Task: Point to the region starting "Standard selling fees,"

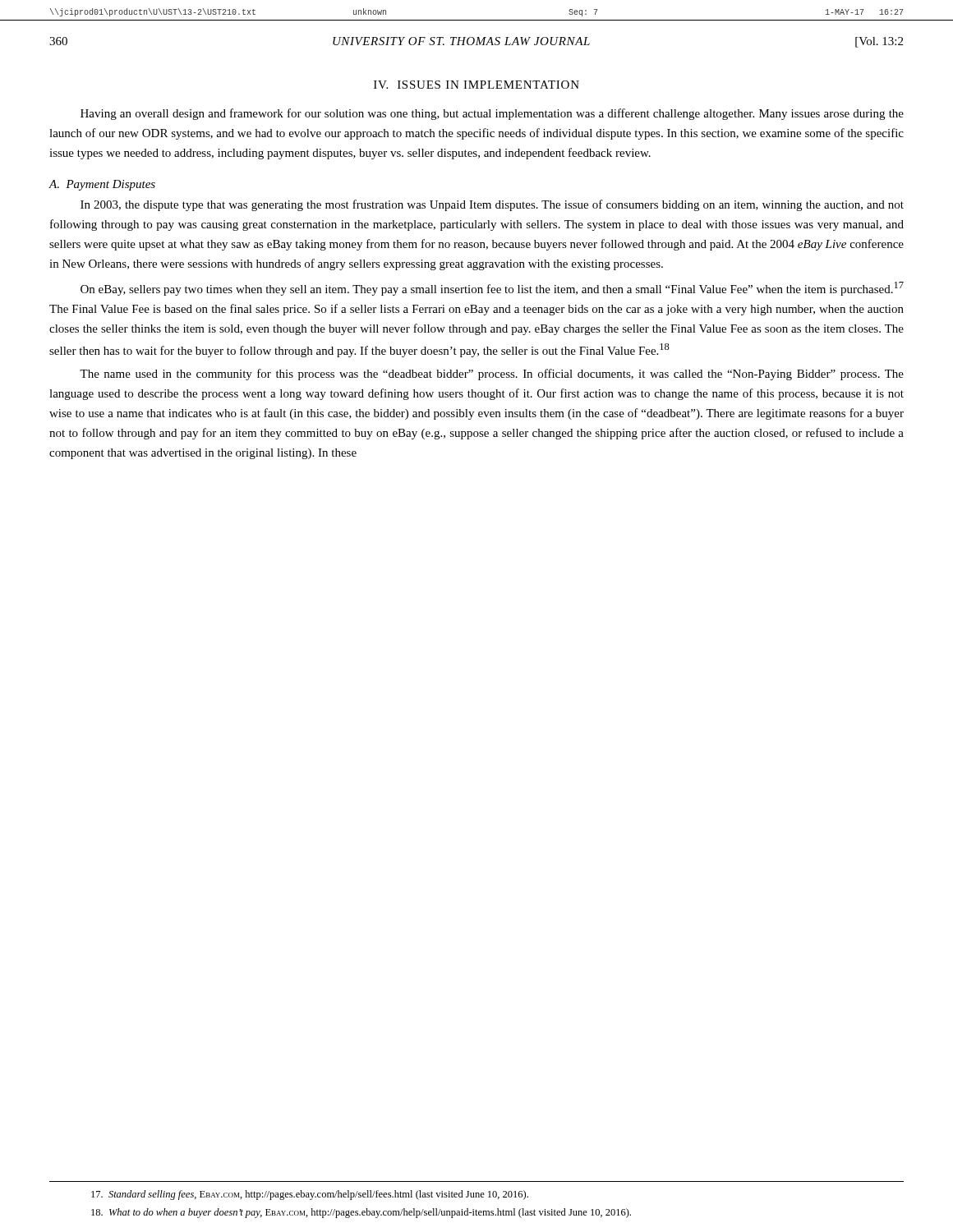Action: pyautogui.click(x=299, y=1194)
